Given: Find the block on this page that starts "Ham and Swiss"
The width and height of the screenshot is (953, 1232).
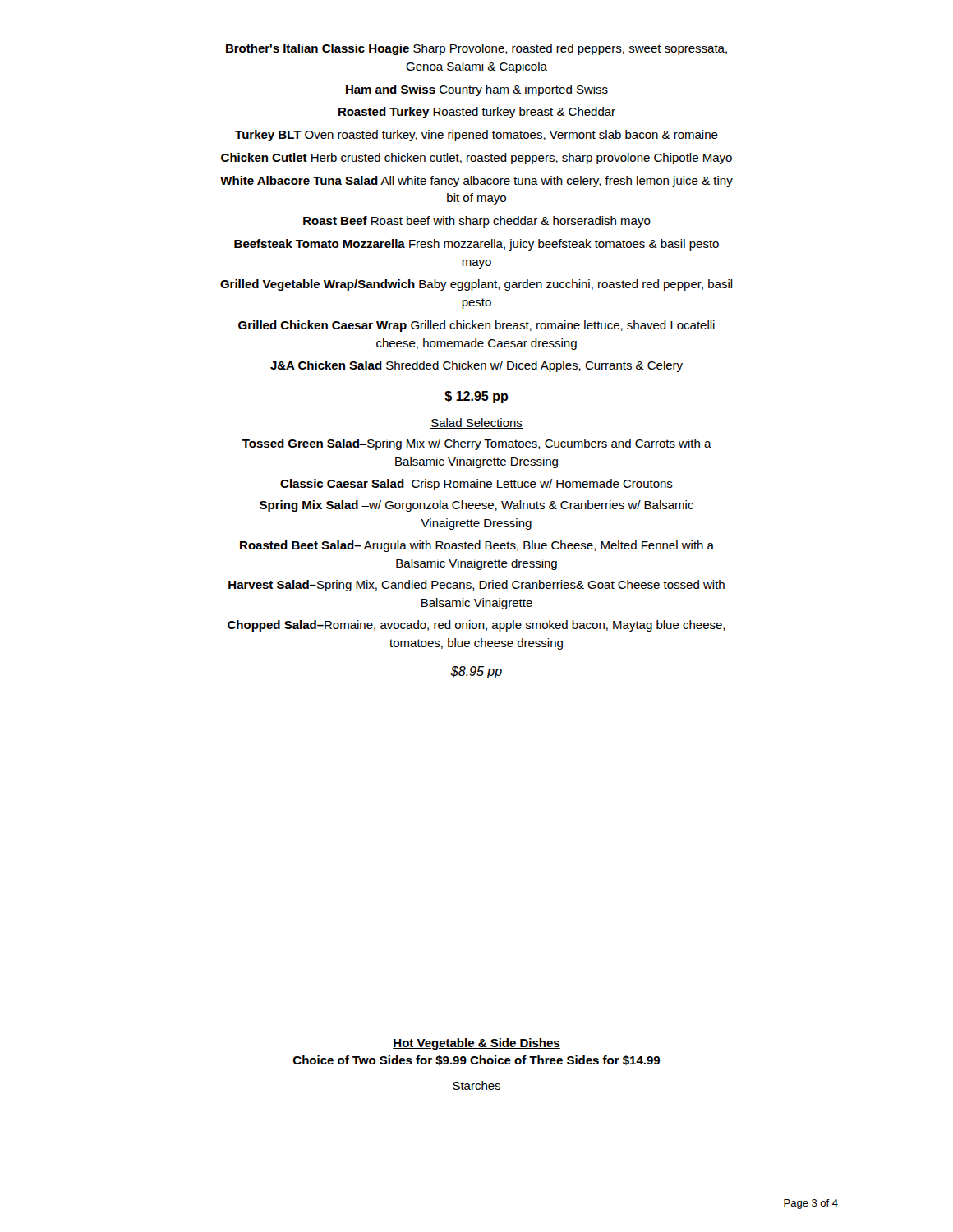Looking at the screenshot, I should [476, 89].
